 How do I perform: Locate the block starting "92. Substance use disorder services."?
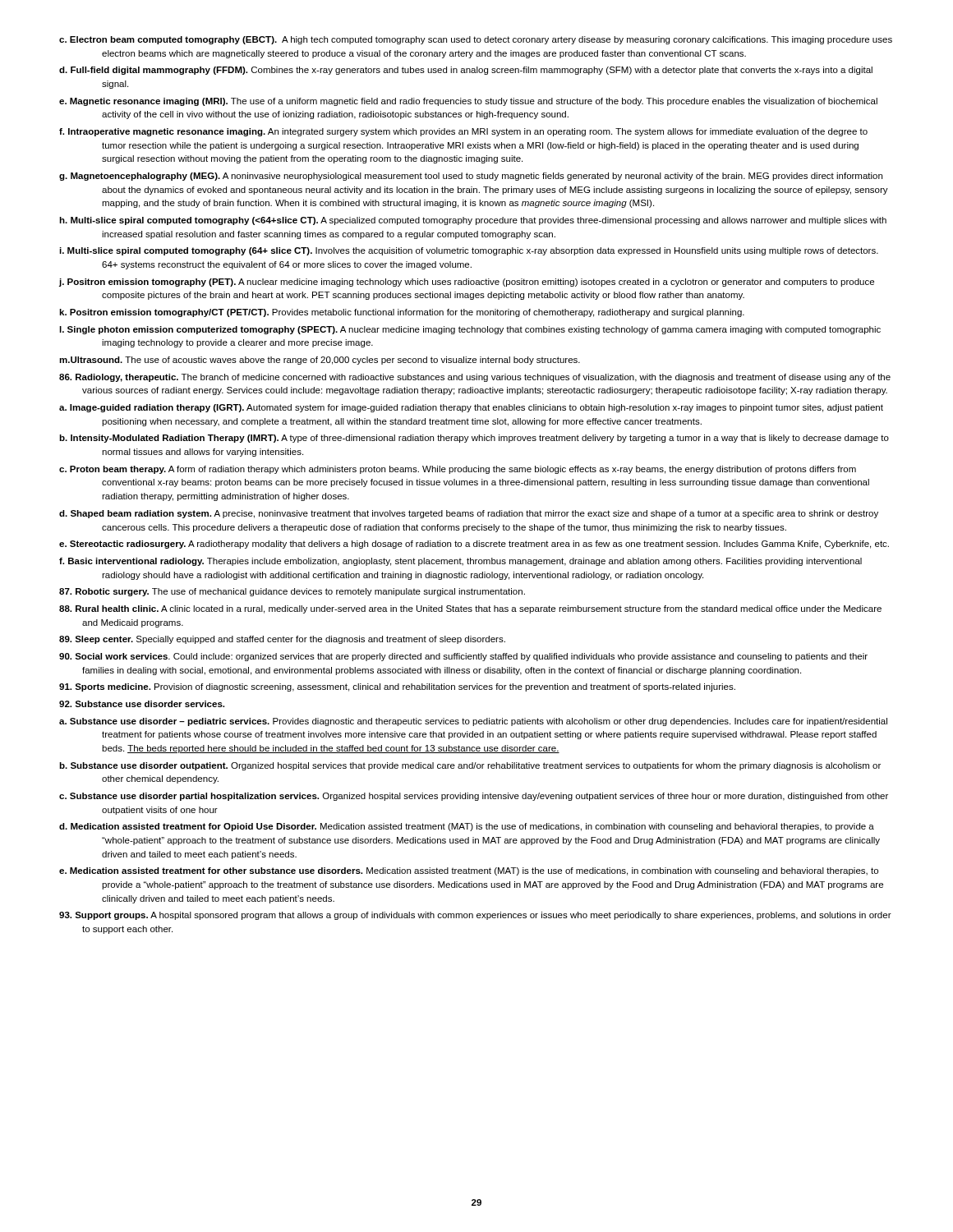(142, 704)
